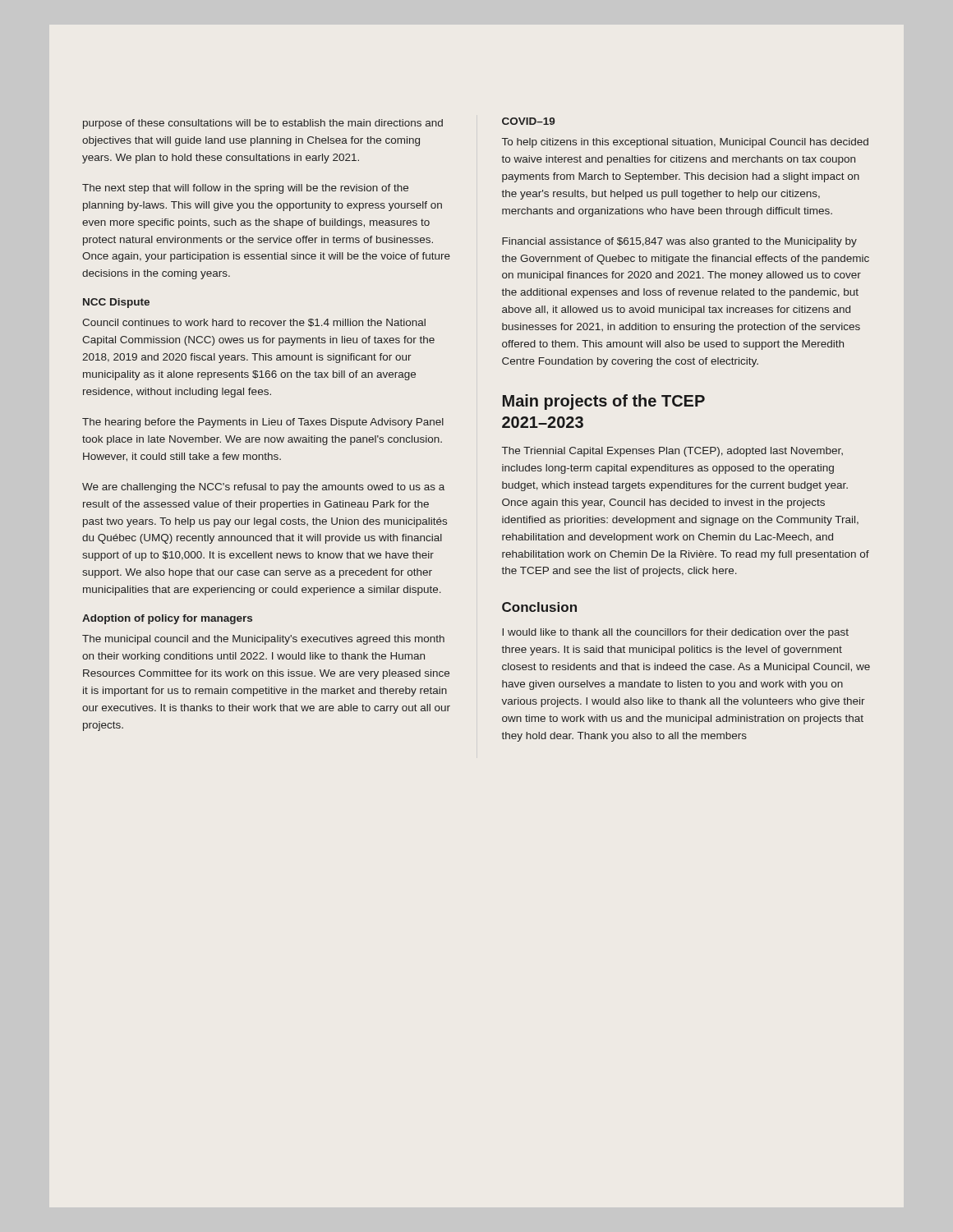Find the illustration
953x1232 pixels.
[85, 57]
